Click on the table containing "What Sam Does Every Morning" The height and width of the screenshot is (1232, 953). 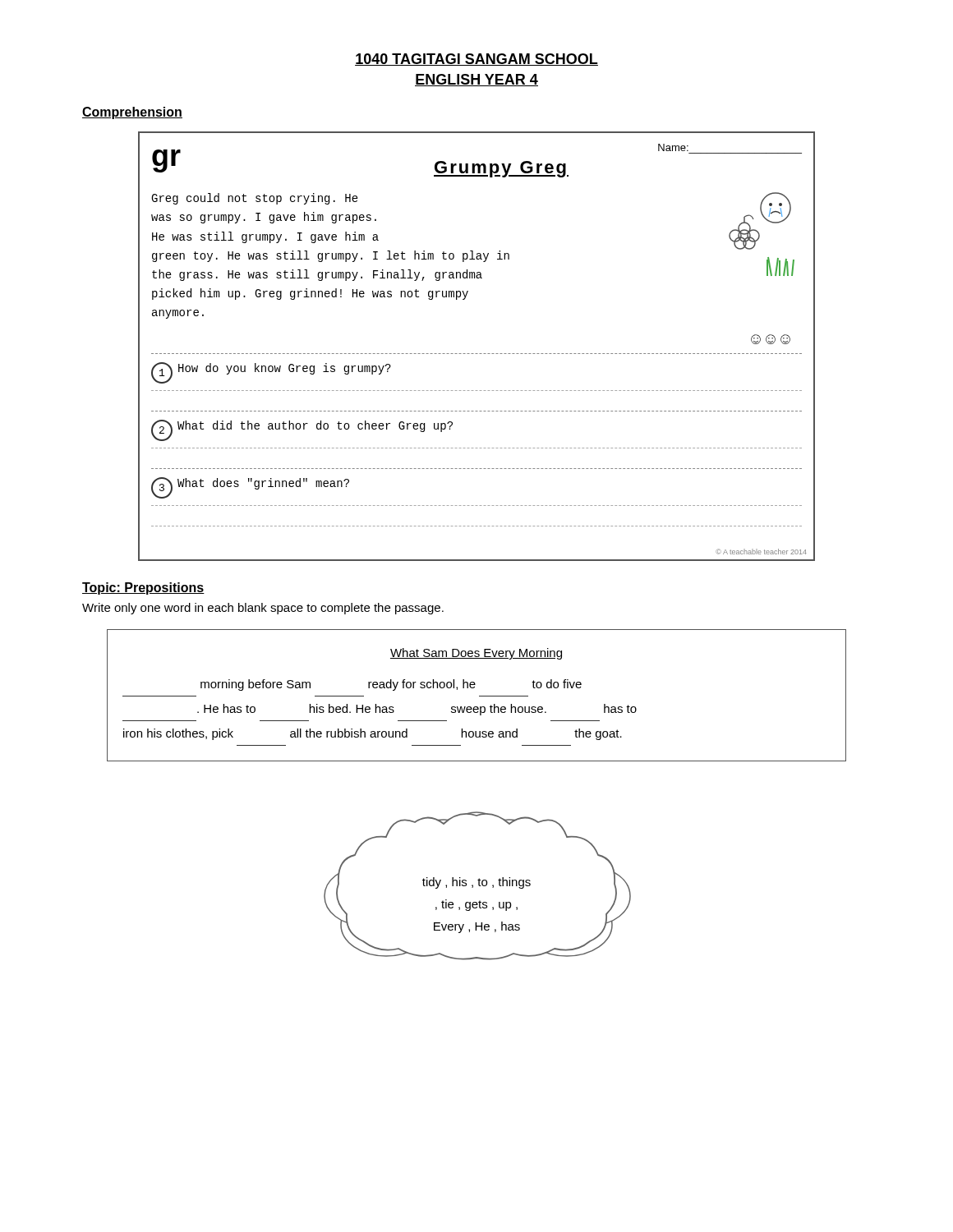[x=476, y=695]
